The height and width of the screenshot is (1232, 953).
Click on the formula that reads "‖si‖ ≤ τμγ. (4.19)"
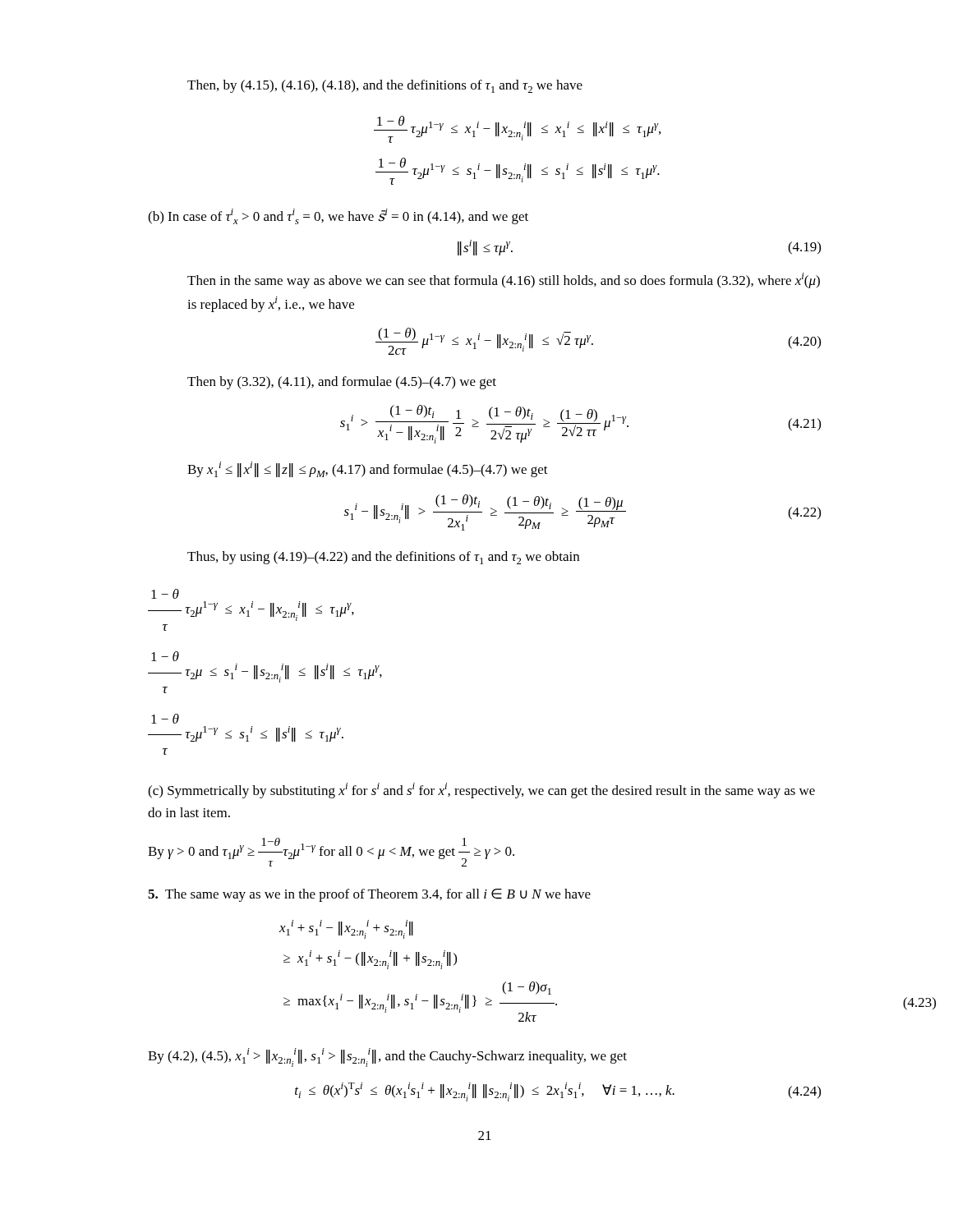pyautogui.click(x=487, y=248)
